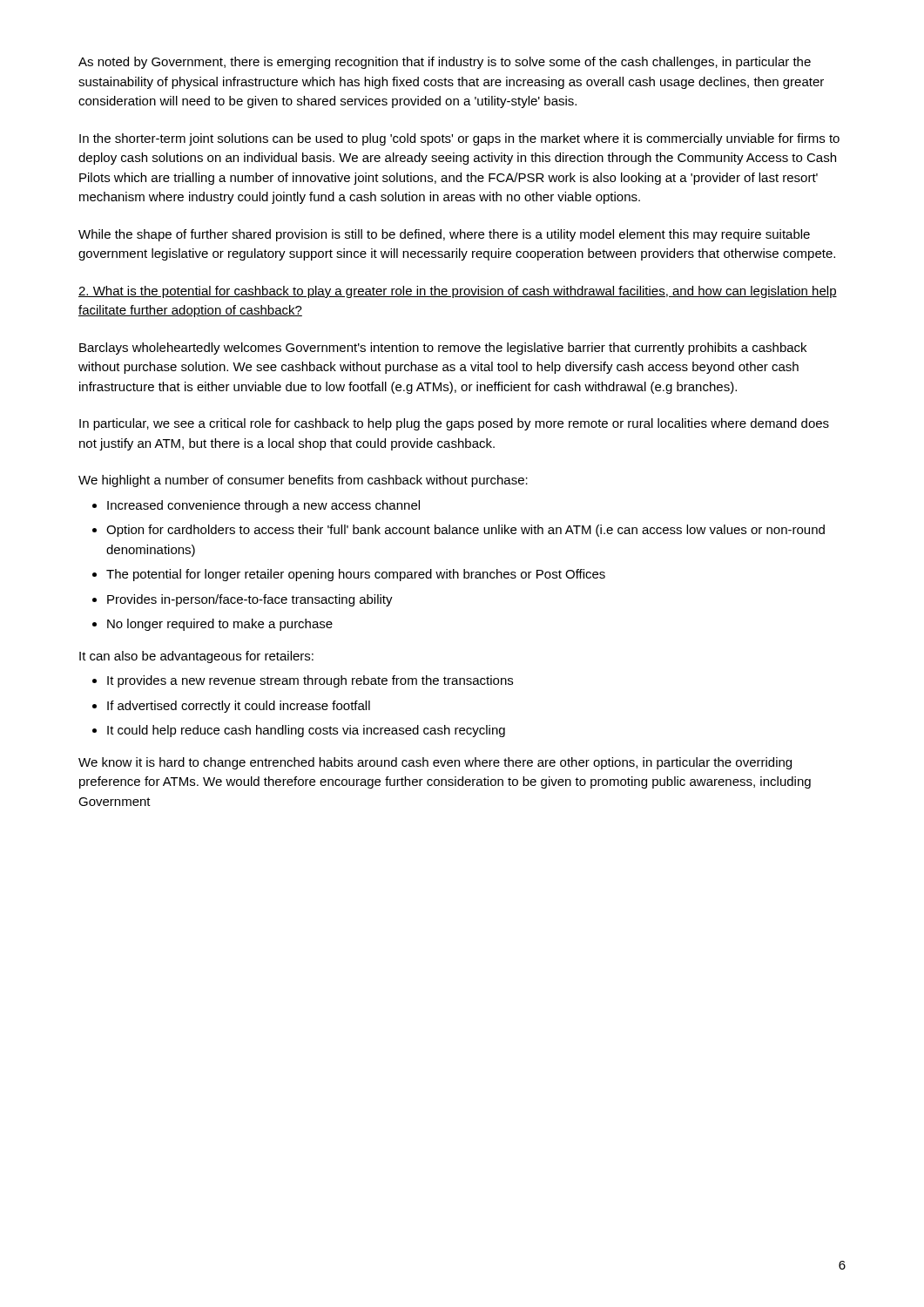Click on the region starting "As noted by"

click(x=451, y=81)
